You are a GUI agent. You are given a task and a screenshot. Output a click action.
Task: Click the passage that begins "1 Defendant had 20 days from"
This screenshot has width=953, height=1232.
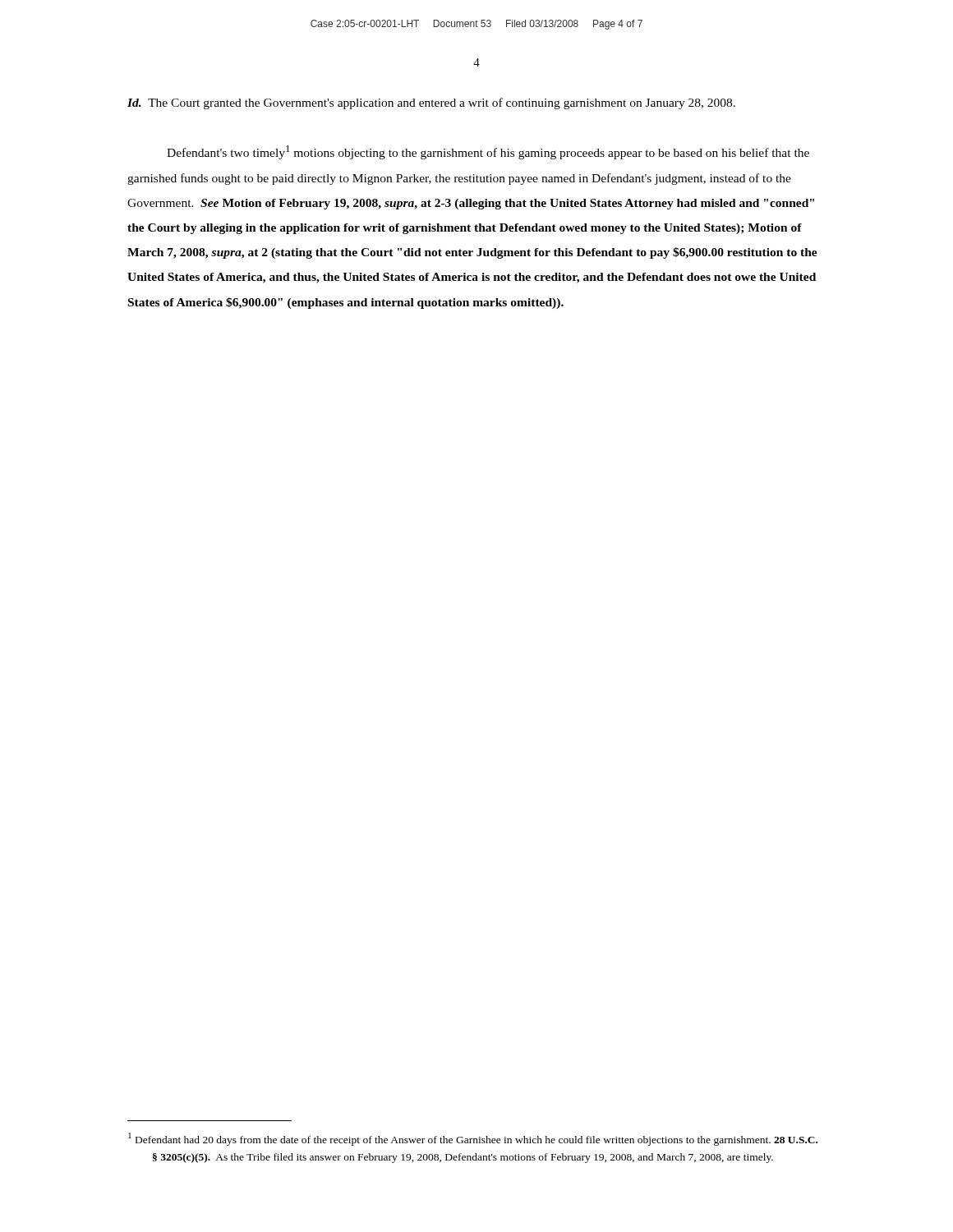coord(473,1147)
